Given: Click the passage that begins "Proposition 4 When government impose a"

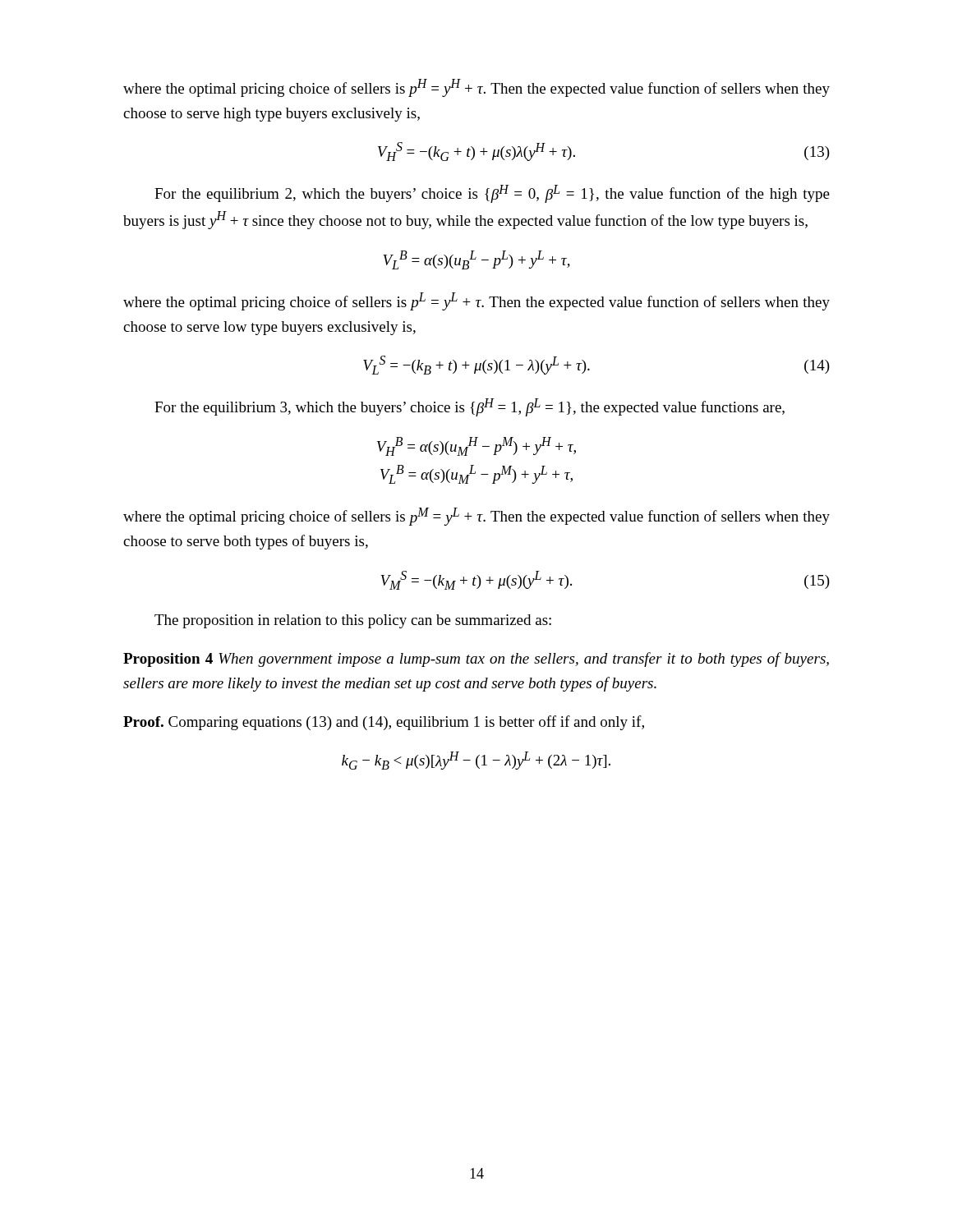Looking at the screenshot, I should (x=476, y=670).
